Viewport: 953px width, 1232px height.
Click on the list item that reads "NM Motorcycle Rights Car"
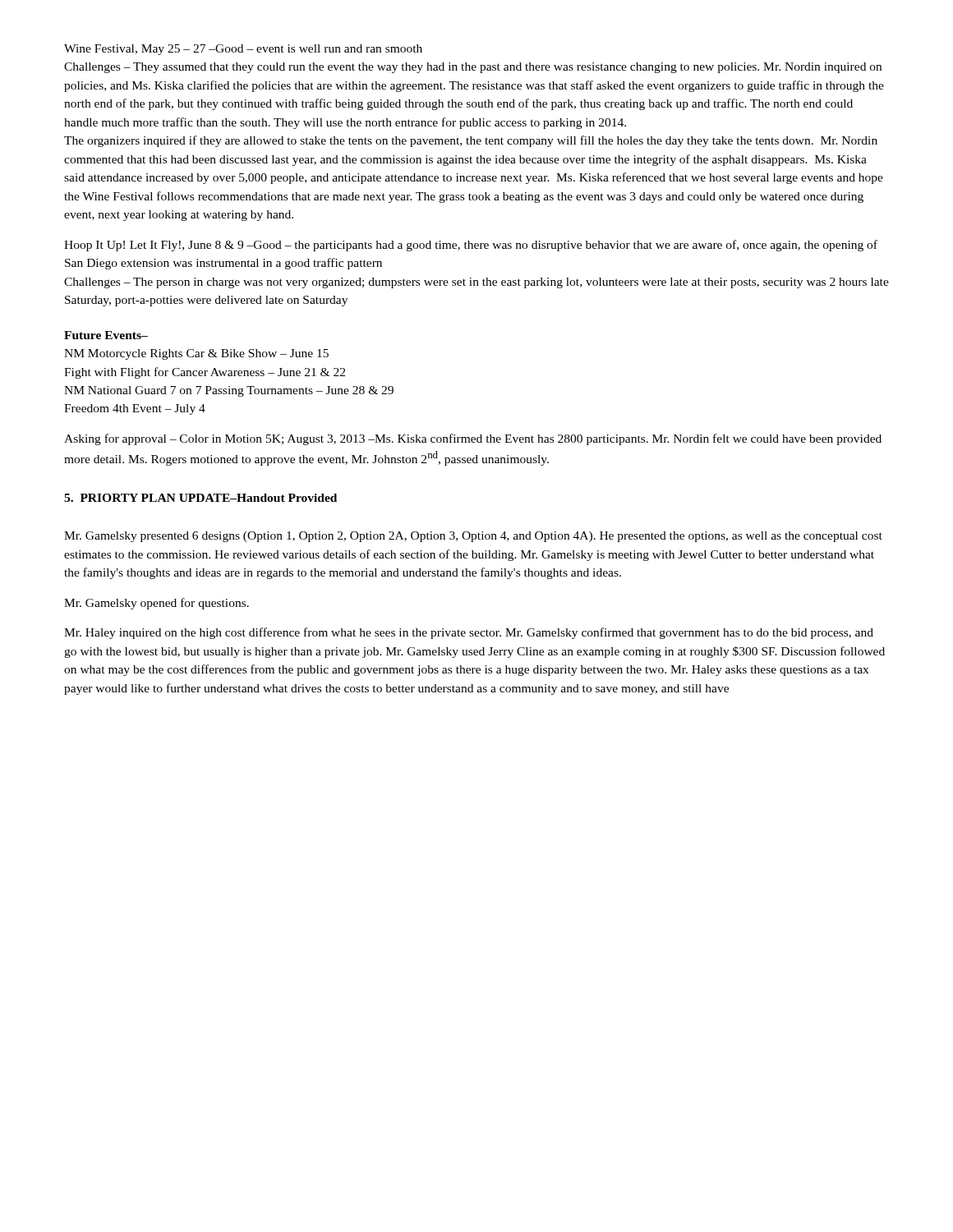197,353
